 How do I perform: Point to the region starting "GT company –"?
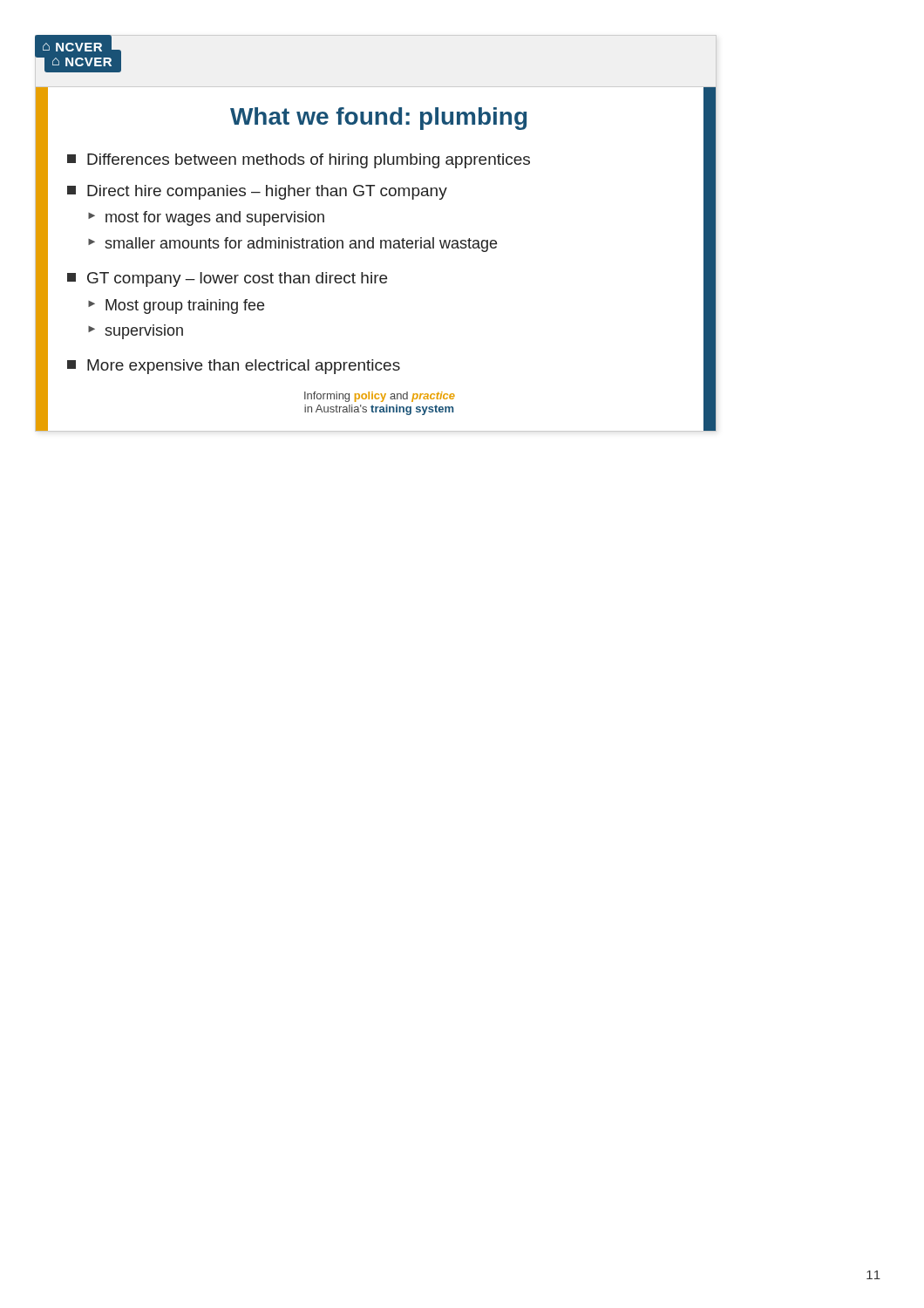[227, 279]
